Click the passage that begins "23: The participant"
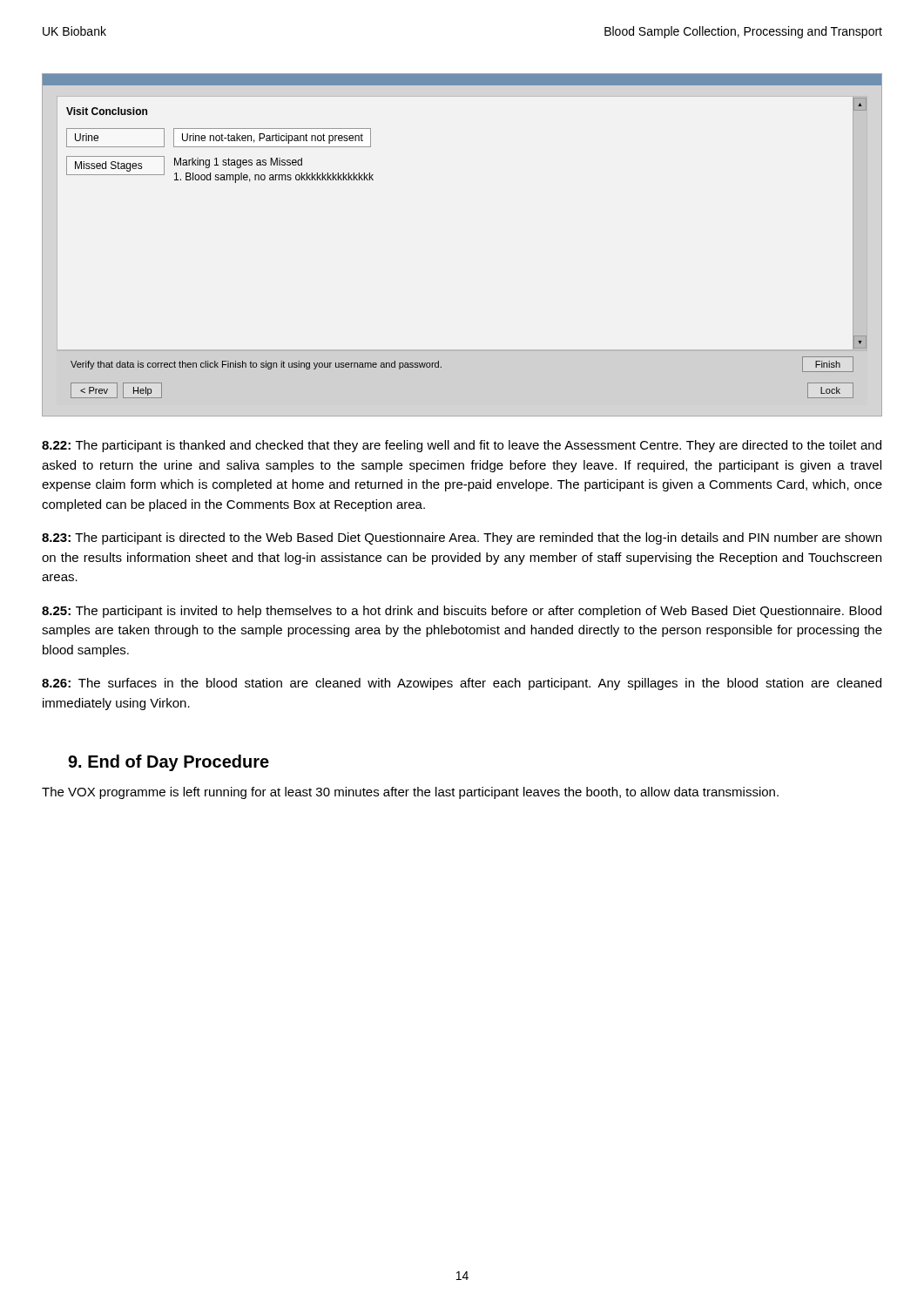Image resolution: width=924 pixels, height=1307 pixels. point(462,557)
